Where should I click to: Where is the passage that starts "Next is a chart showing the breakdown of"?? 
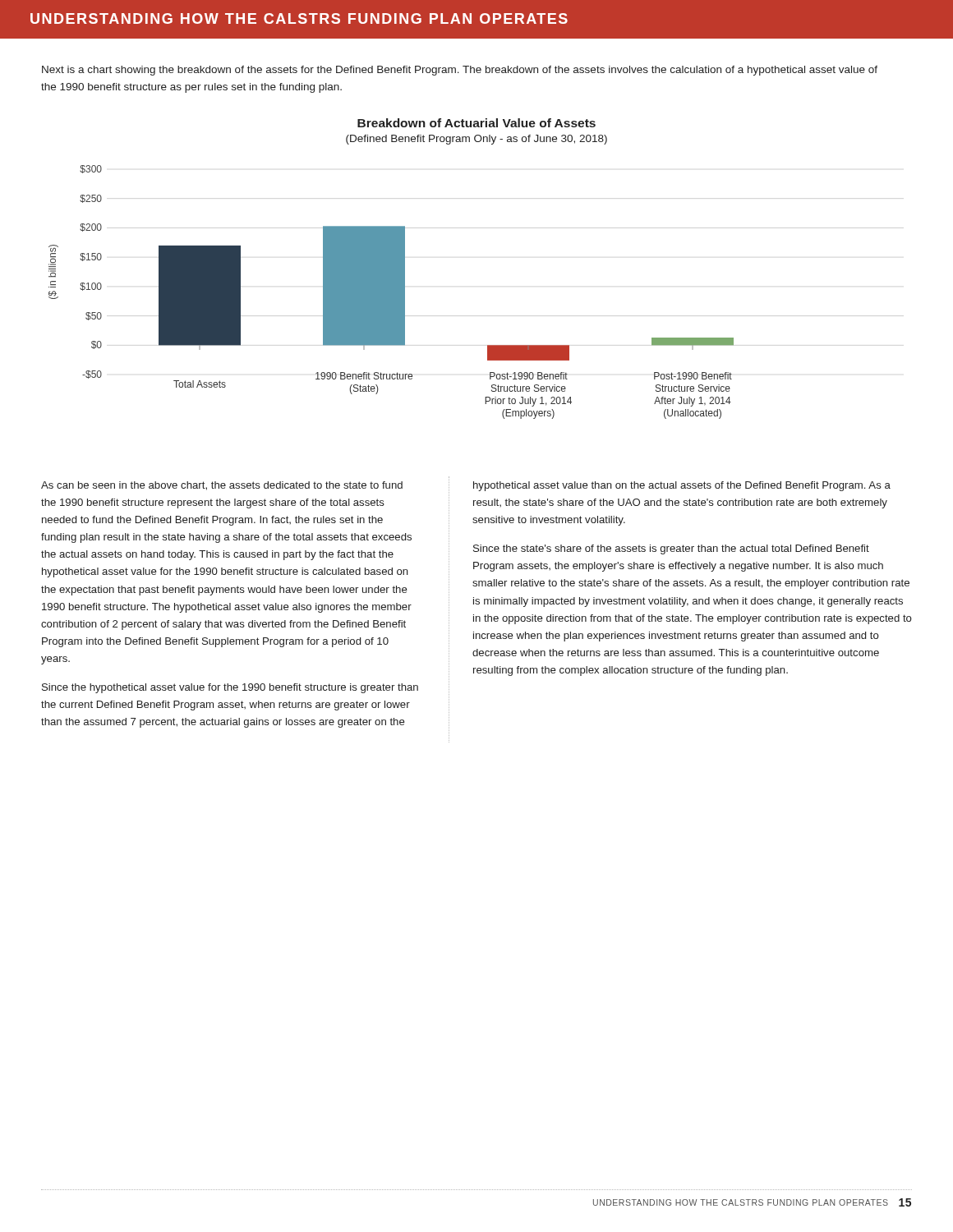(x=459, y=78)
